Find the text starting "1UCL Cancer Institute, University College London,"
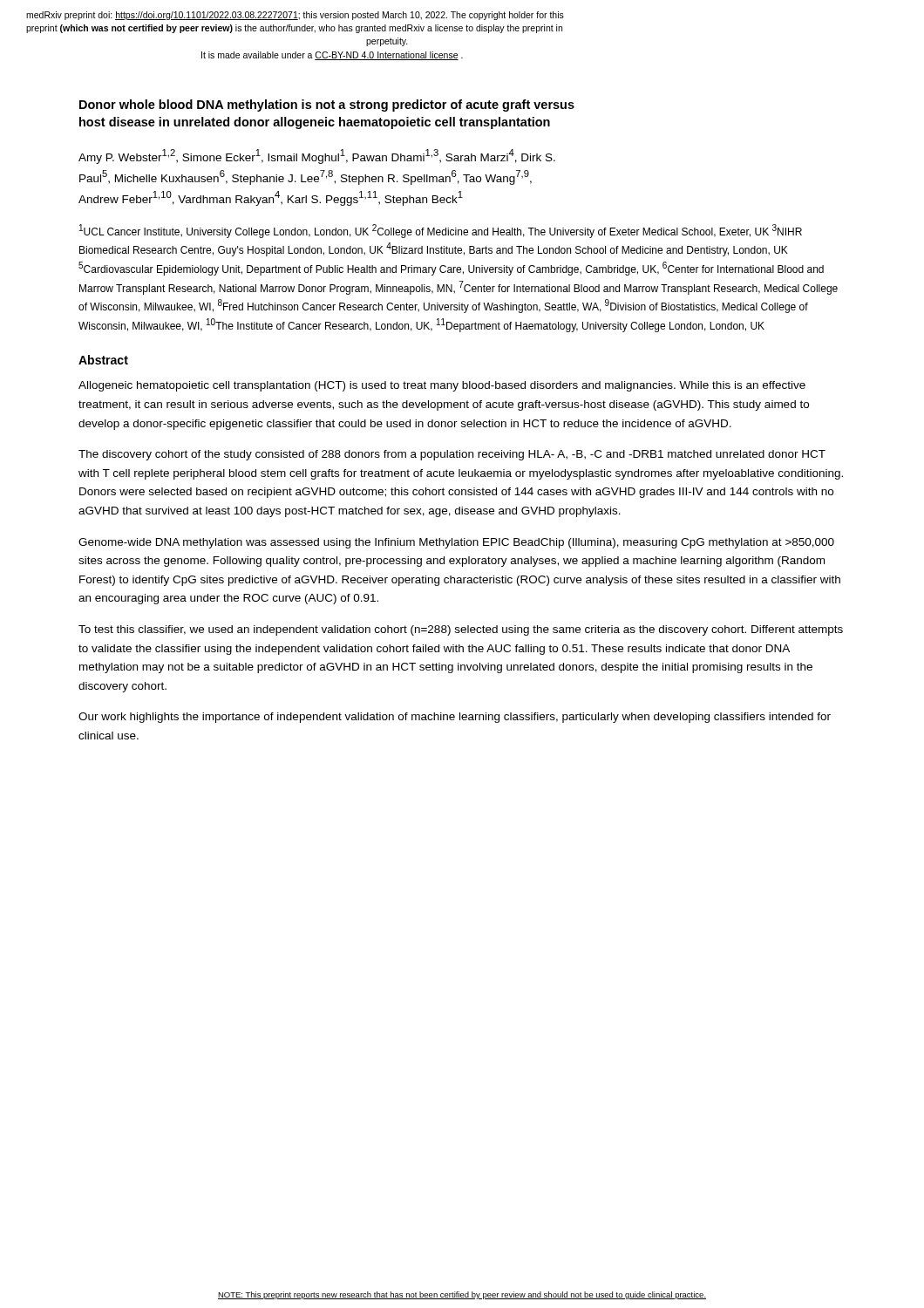Viewport: 924px width, 1308px height. [x=458, y=278]
